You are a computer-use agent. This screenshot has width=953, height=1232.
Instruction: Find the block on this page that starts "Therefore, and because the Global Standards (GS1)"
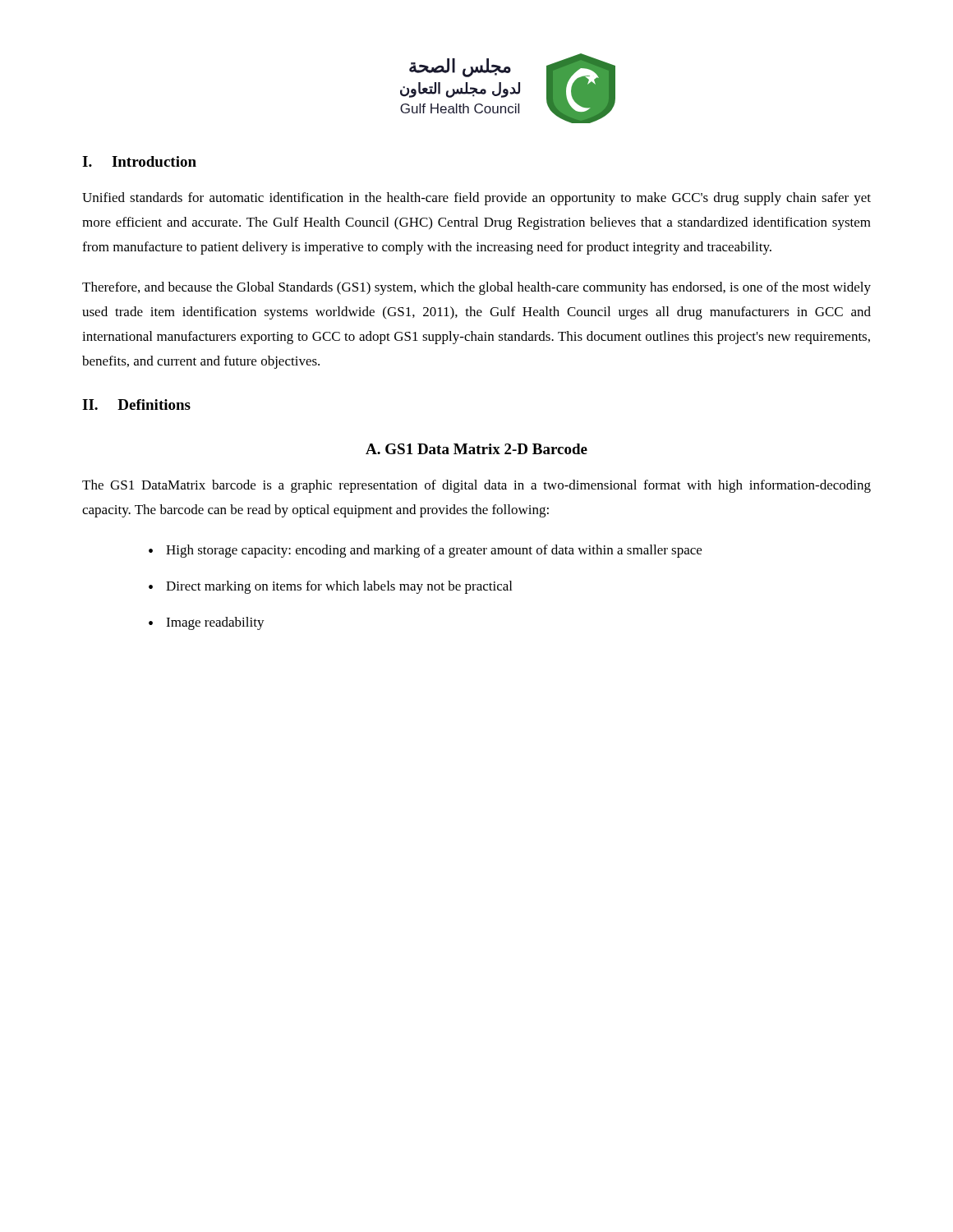tap(476, 324)
